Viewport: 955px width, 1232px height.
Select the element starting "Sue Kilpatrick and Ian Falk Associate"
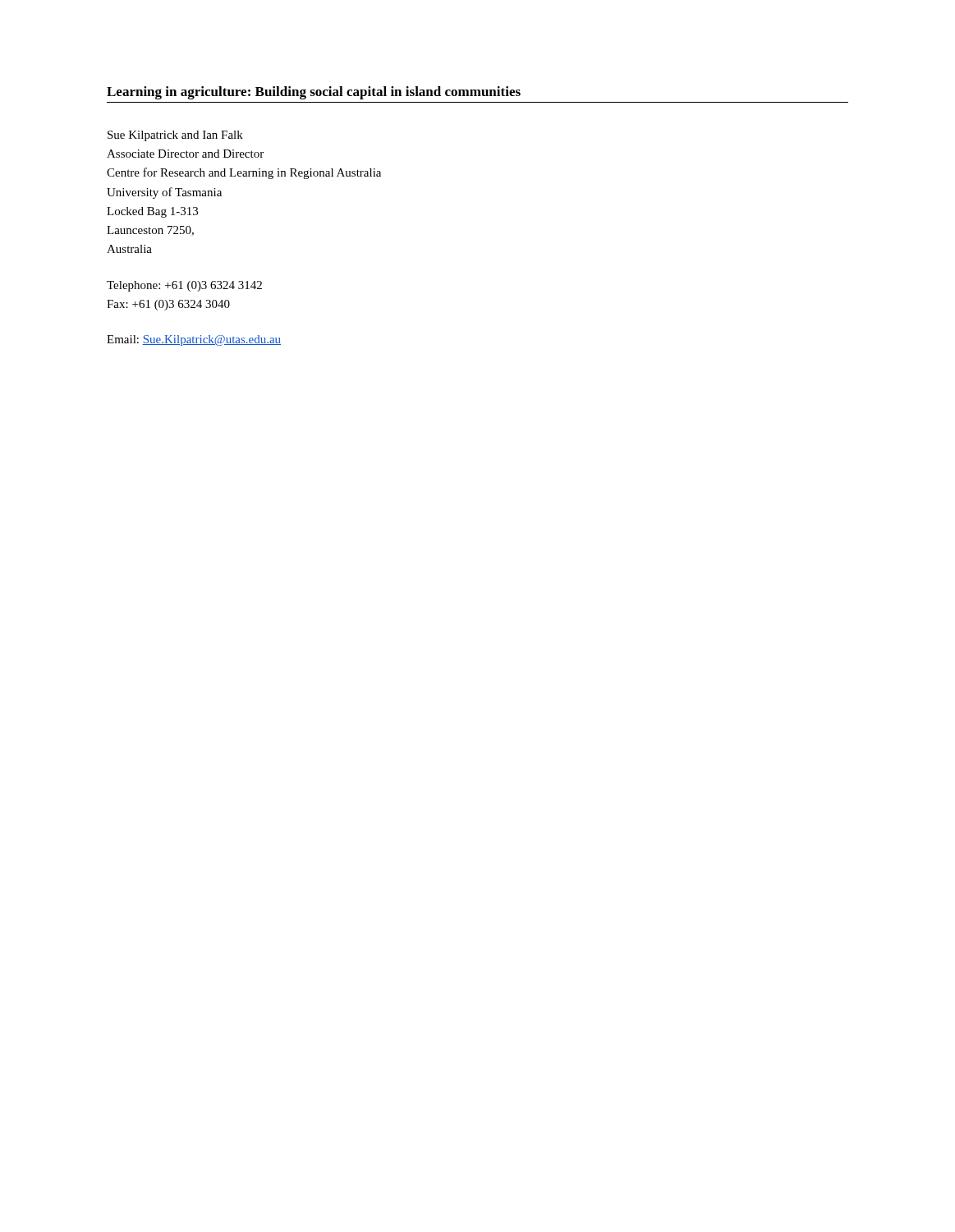[175, 136]
